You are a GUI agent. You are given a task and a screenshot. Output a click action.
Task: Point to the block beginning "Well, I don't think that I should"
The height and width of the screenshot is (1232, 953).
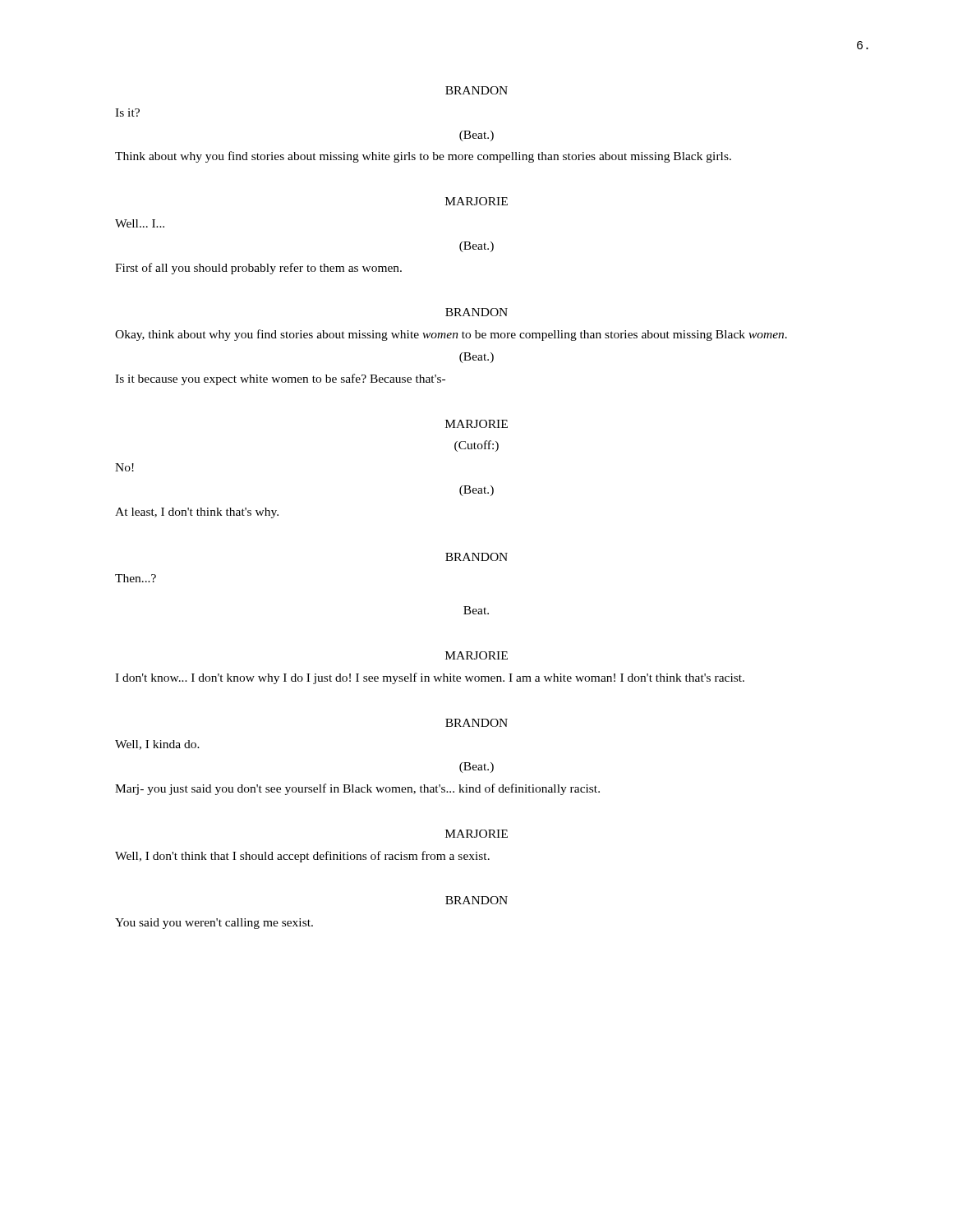(303, 855)
